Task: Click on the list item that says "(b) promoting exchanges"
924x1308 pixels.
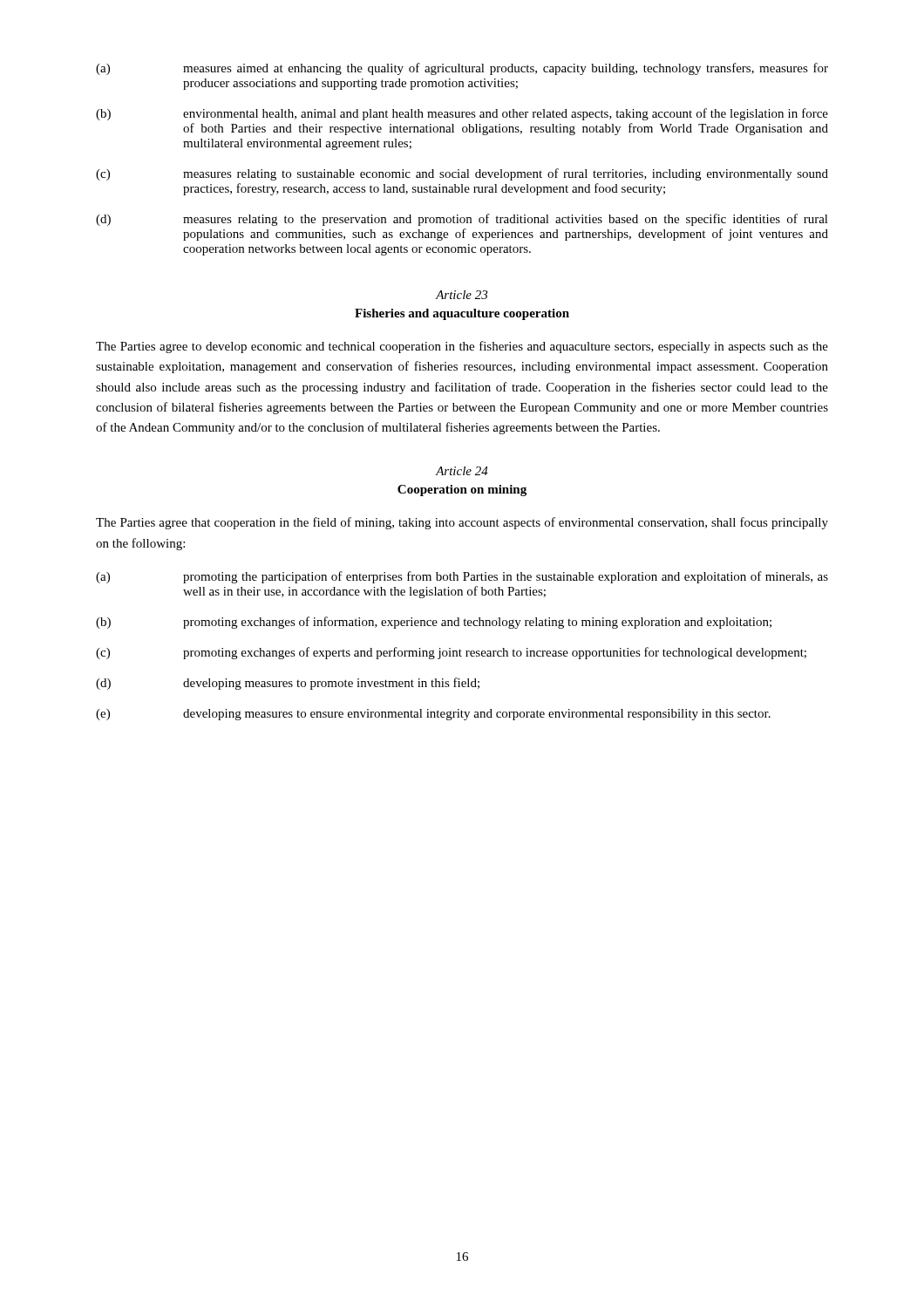Action: pyautogui.click(x=462, y=622)
